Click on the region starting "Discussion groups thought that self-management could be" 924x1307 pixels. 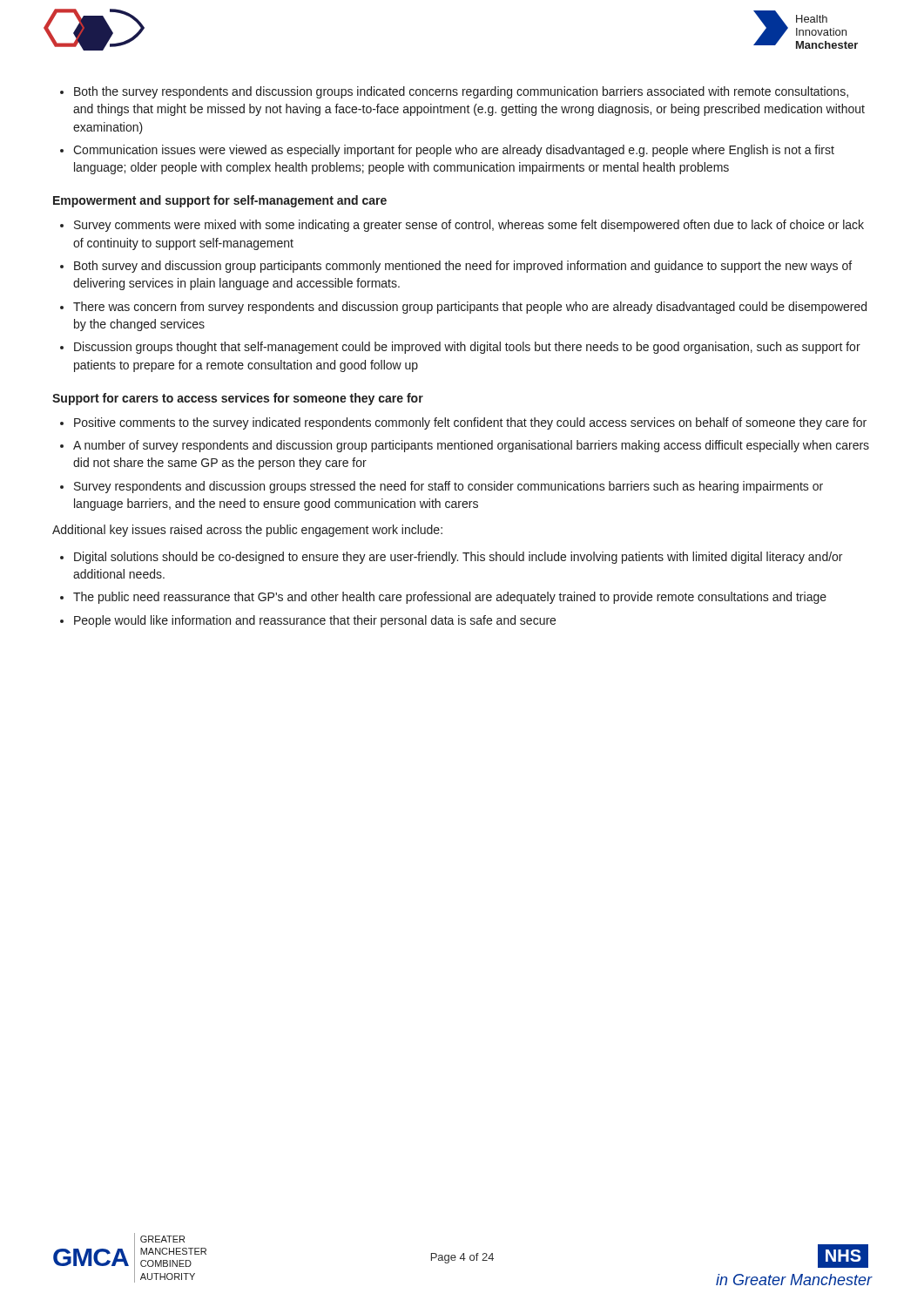(467, 356)
